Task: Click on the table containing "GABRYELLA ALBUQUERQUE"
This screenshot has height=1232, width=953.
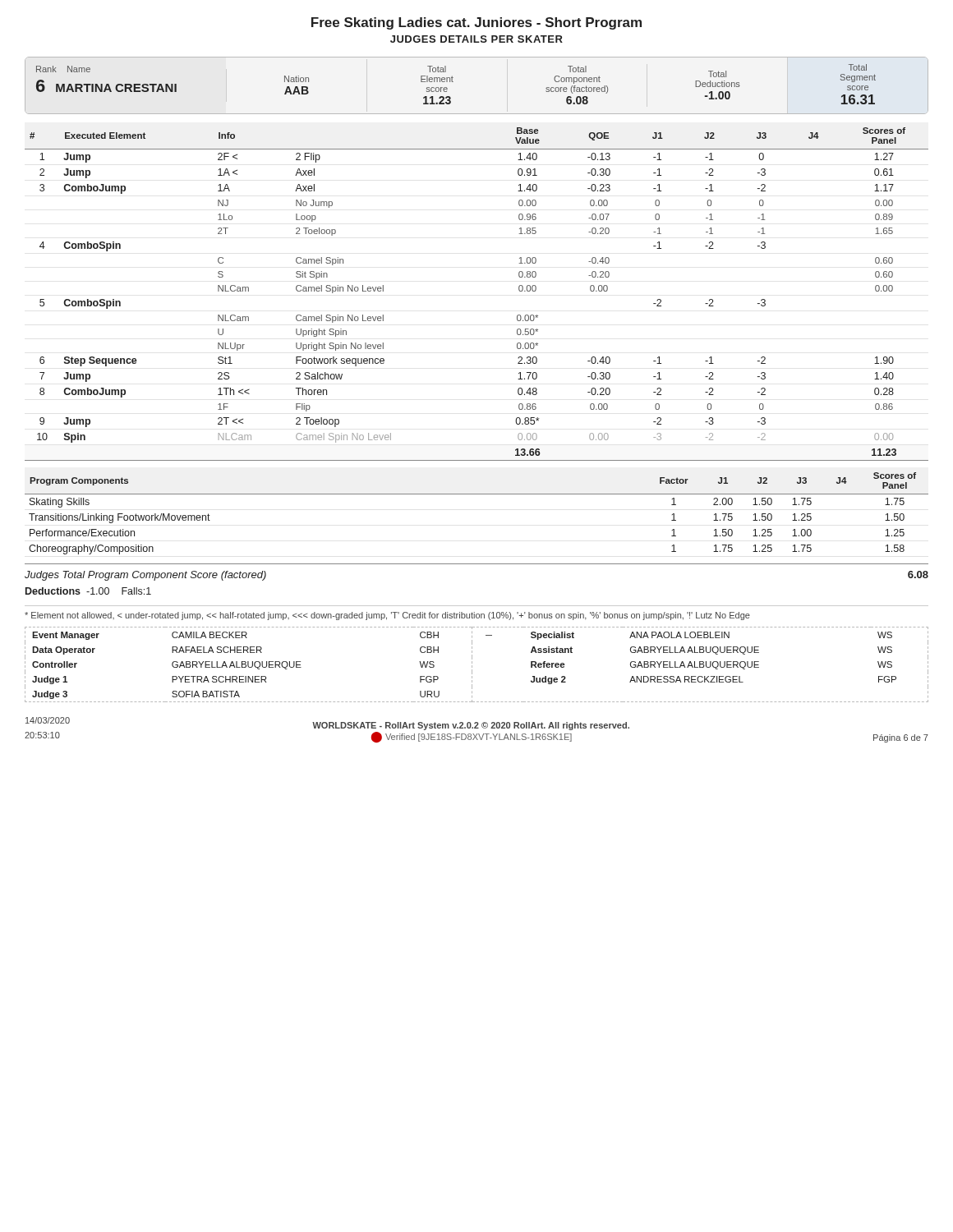Action: (x=476, y=664)
